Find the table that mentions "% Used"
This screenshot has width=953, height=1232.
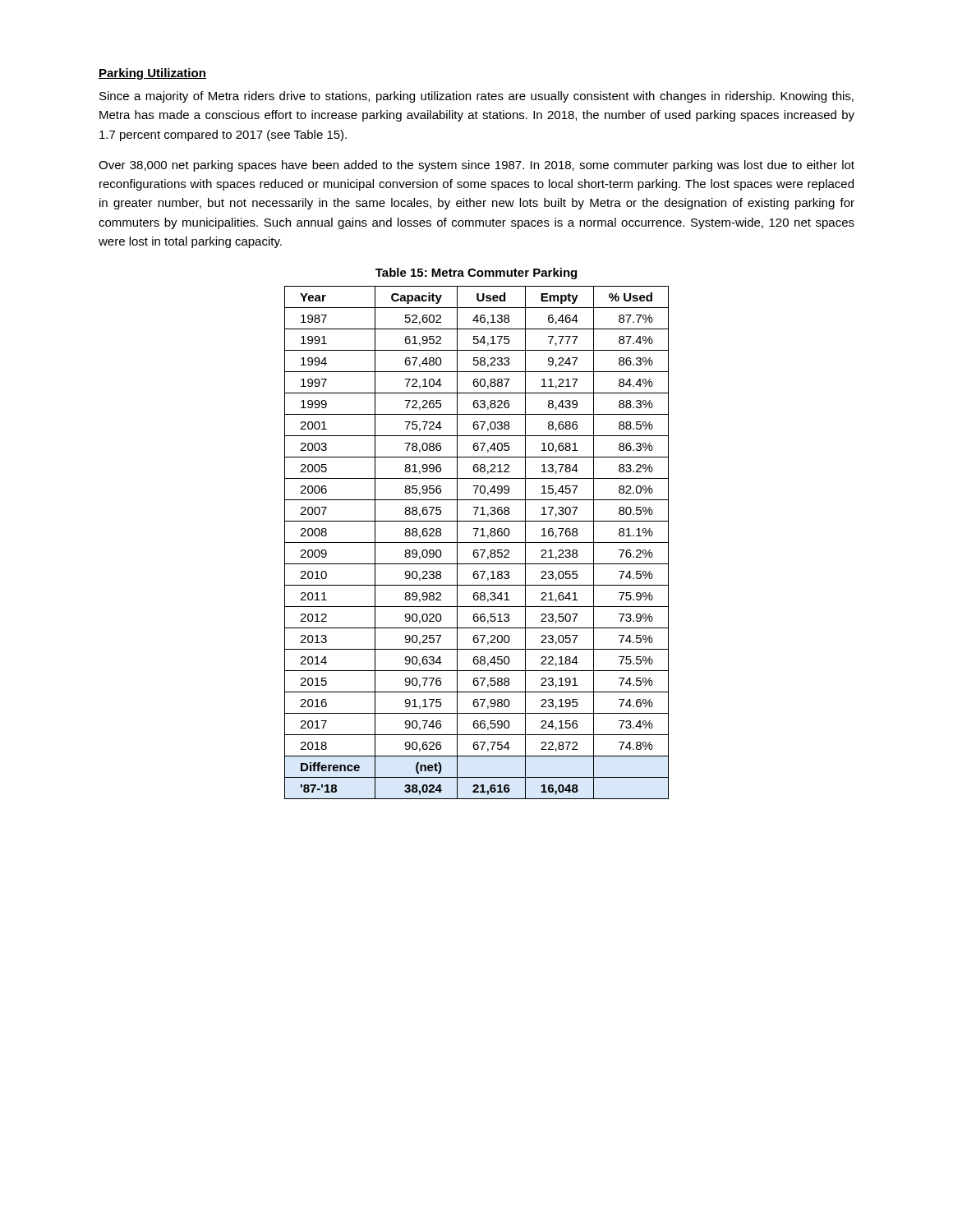point(476,543)
